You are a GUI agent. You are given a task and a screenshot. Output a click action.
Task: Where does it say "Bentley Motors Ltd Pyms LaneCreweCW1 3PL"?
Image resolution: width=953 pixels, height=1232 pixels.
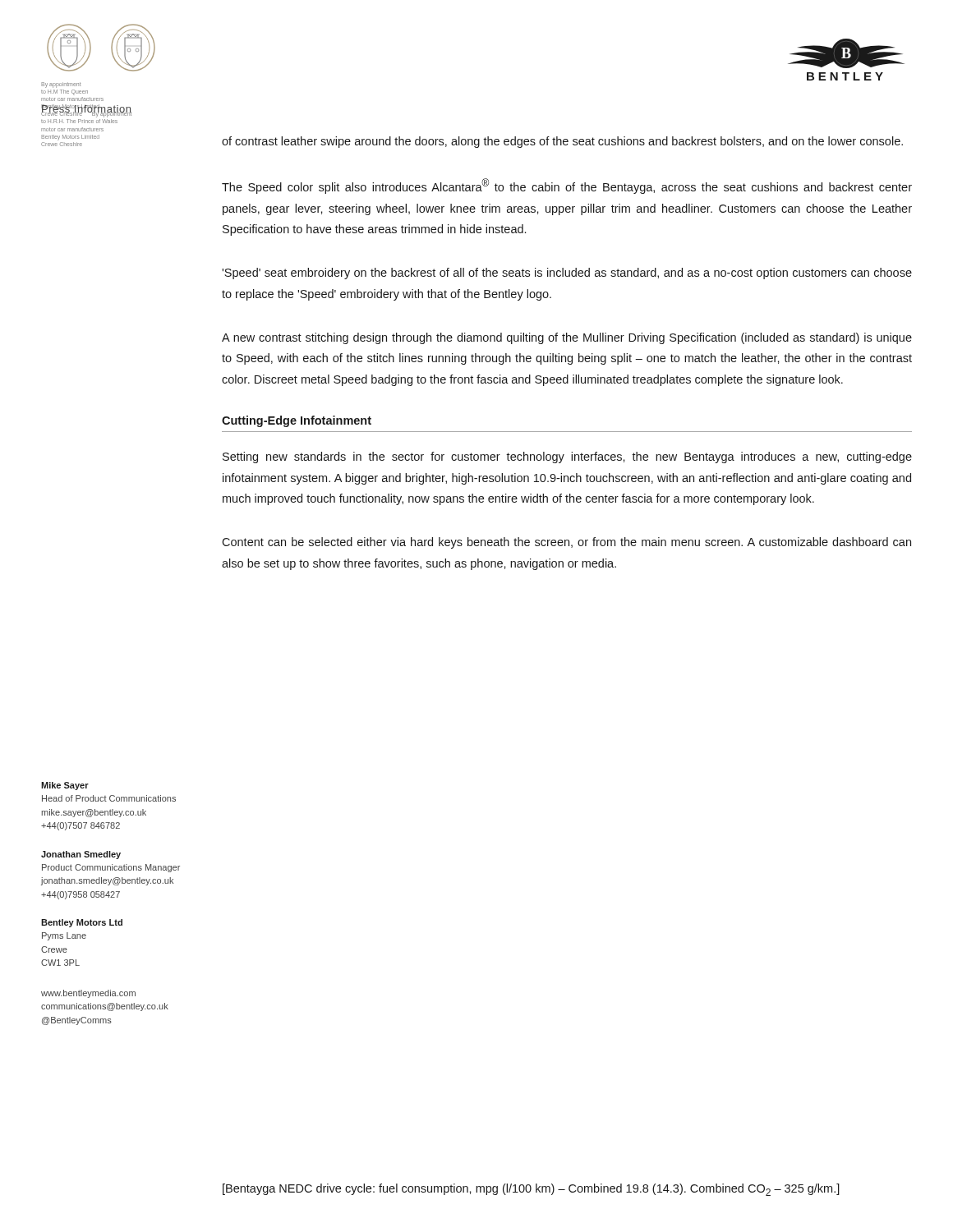[x=82, y=923]
